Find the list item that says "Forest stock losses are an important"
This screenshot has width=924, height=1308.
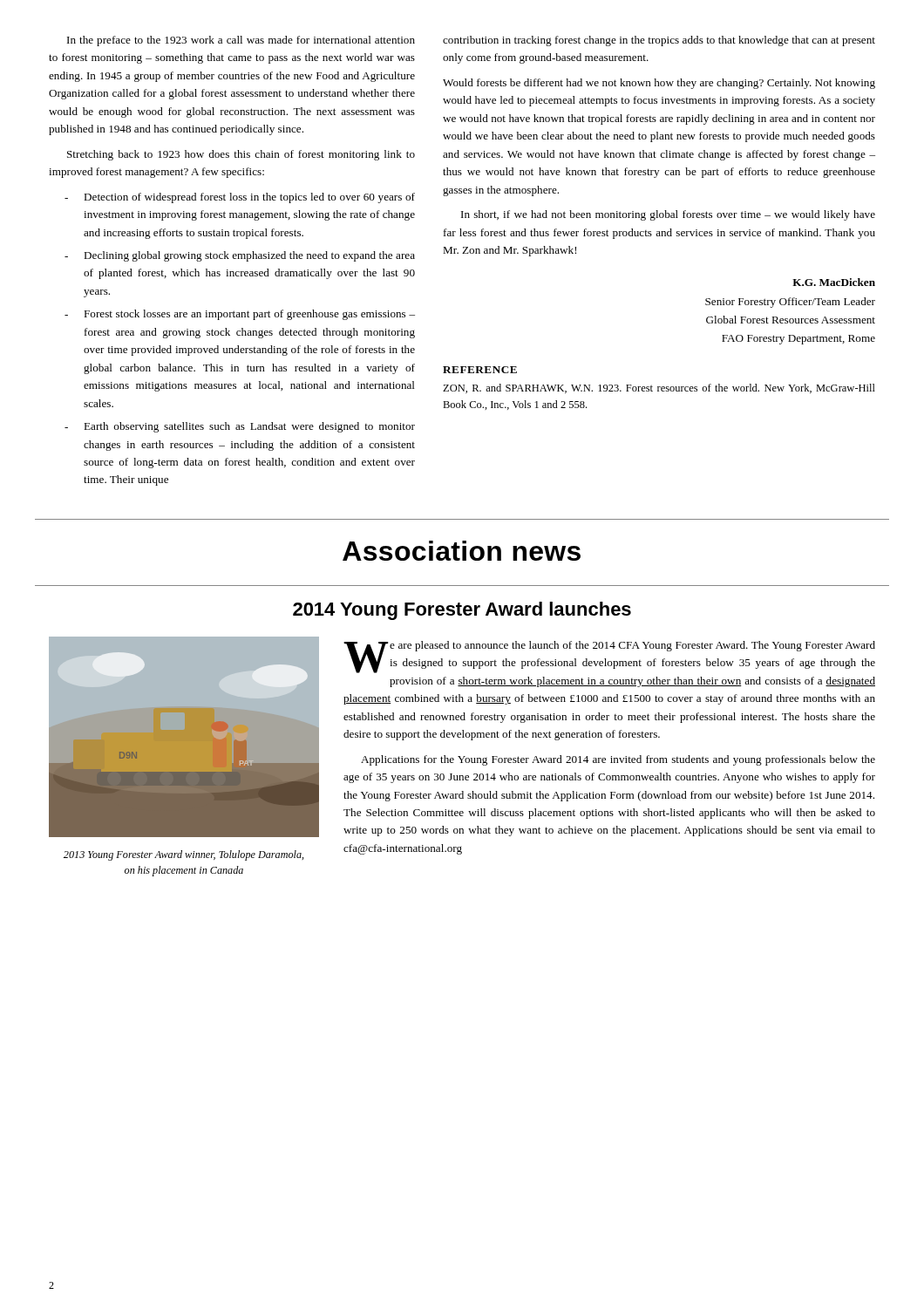point(249,358)
